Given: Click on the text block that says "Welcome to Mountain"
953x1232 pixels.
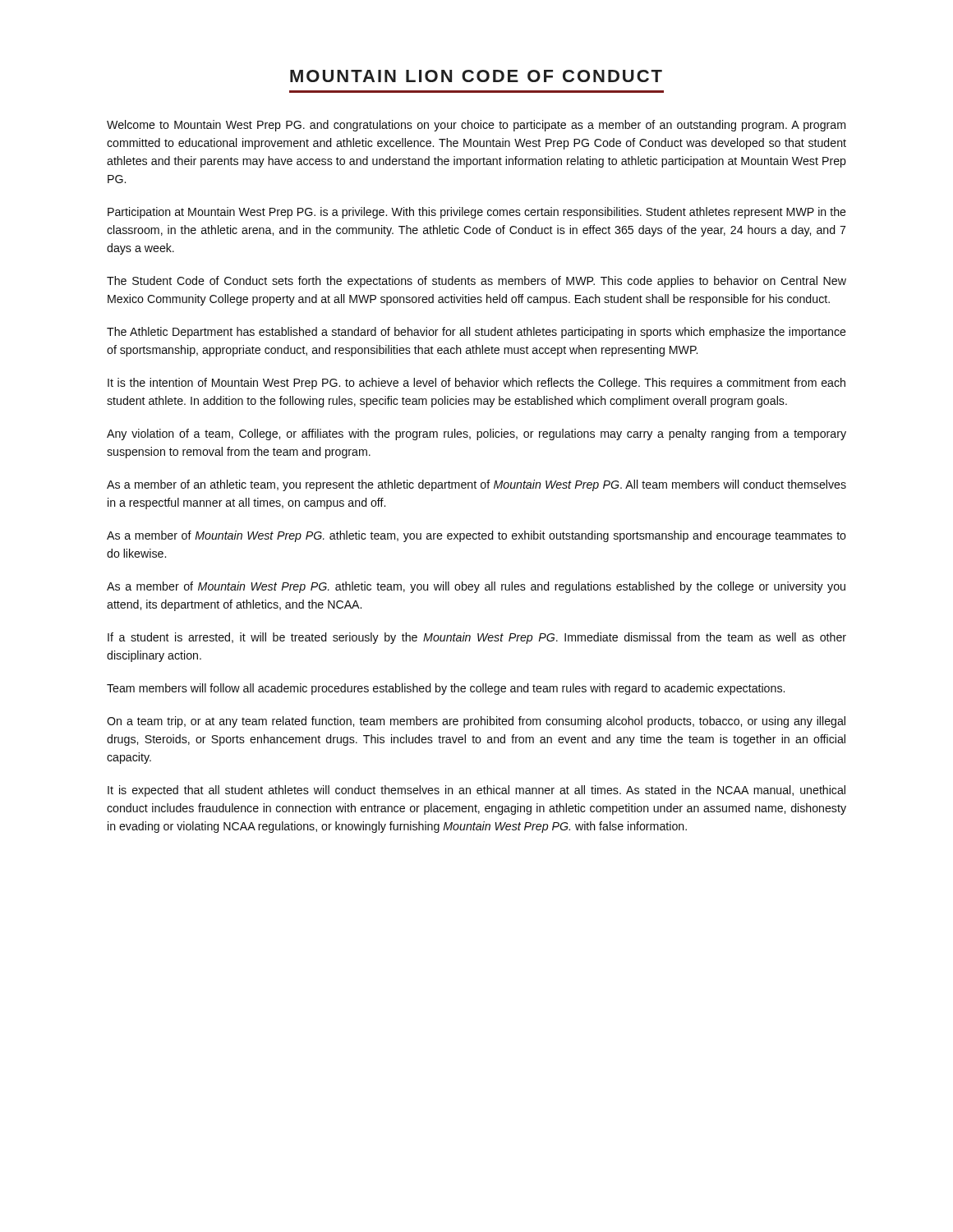Looking at the screenshot, I should point(476,152).
